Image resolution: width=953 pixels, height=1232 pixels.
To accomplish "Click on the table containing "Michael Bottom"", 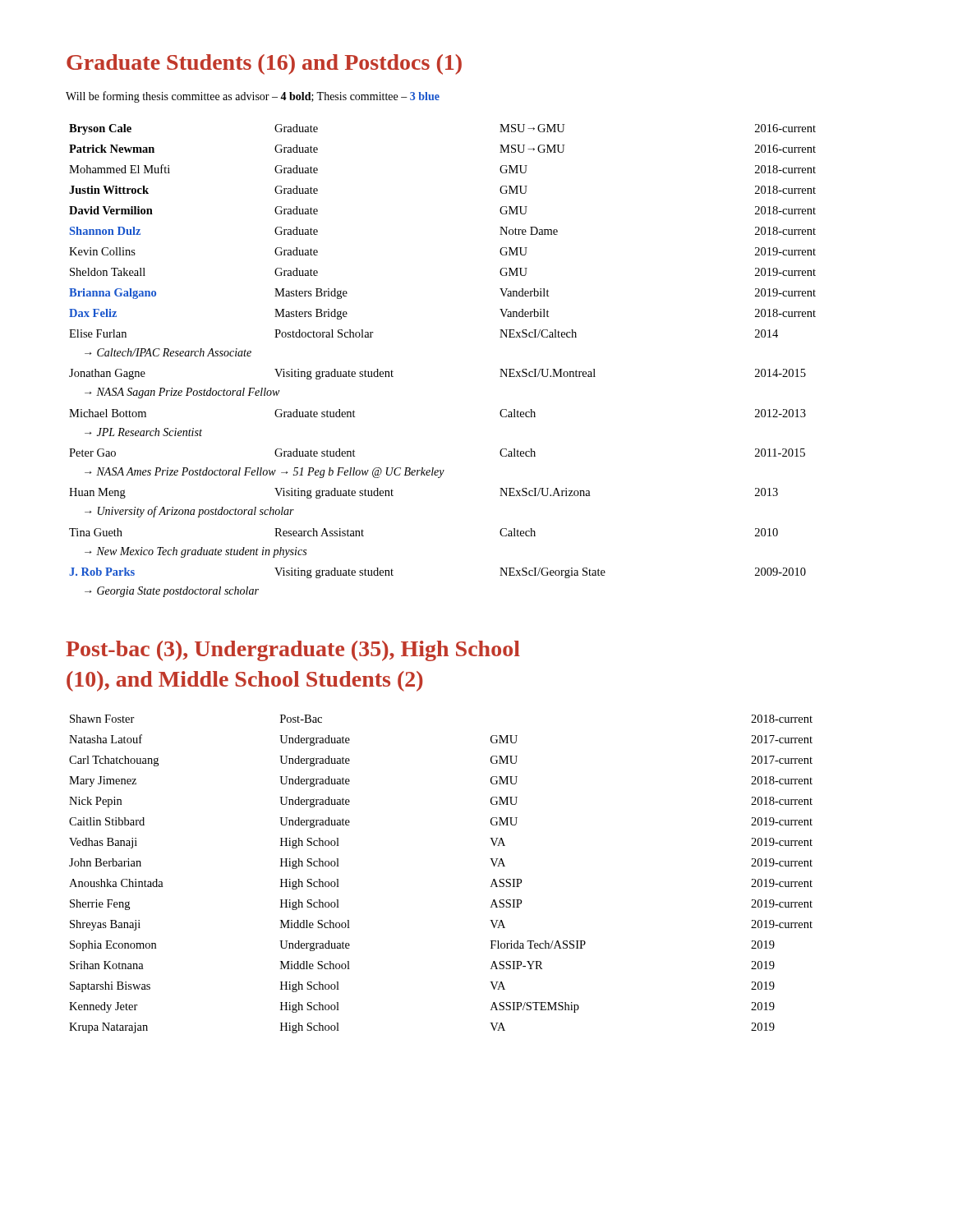I will 476,360.
